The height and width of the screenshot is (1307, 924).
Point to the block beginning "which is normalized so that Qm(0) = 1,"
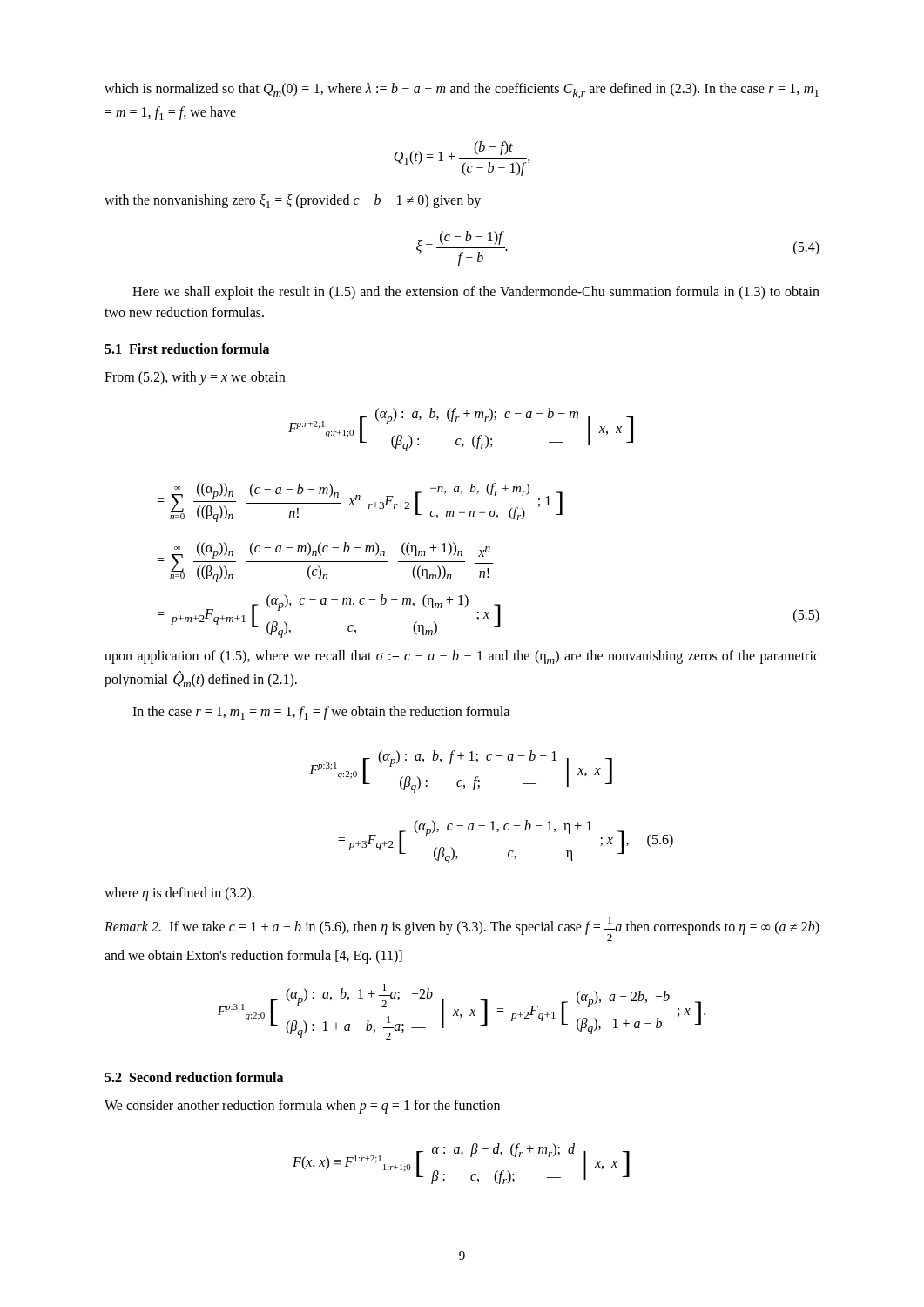[462, 102]
